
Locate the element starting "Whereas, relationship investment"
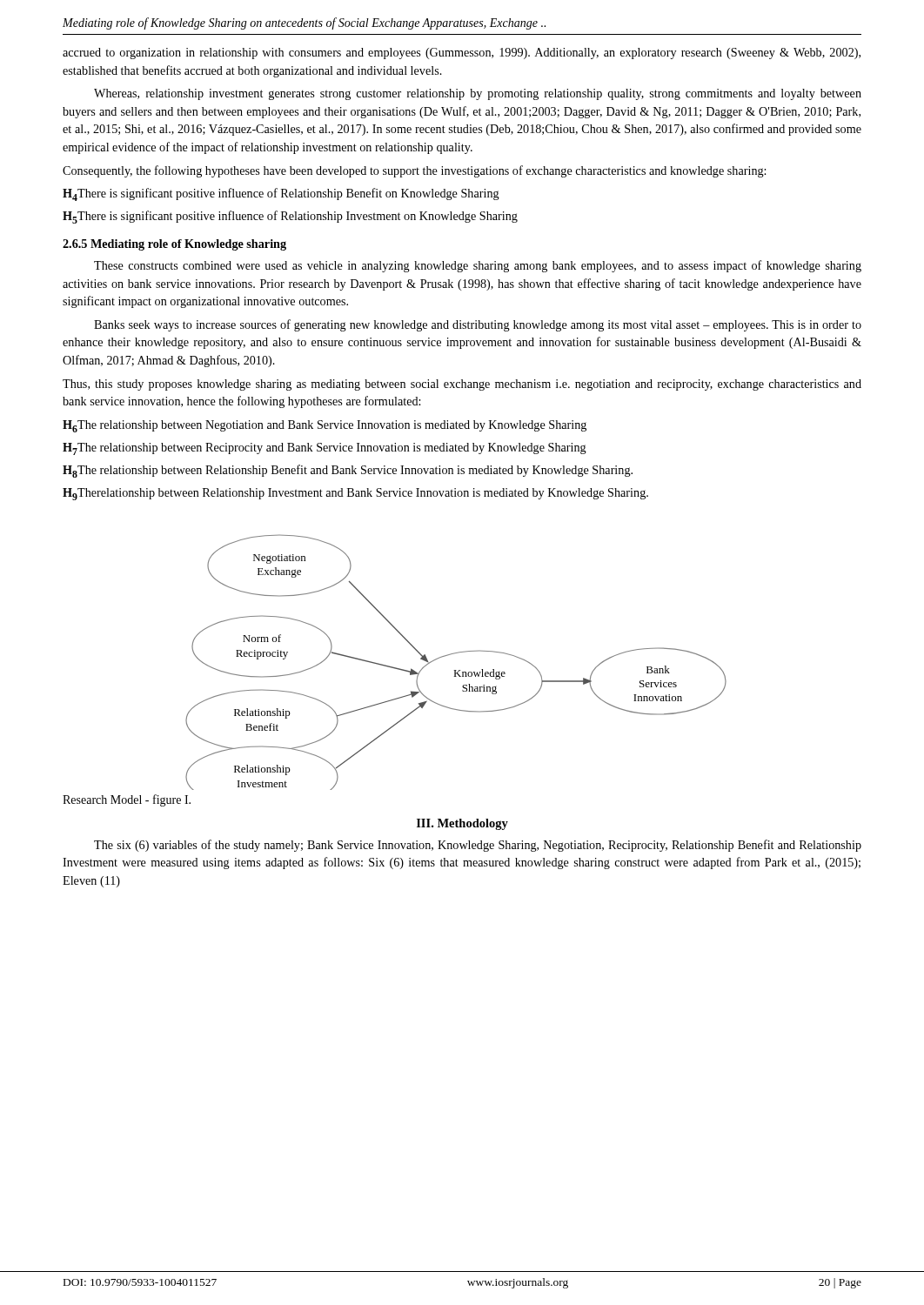[x=462, y=120]
